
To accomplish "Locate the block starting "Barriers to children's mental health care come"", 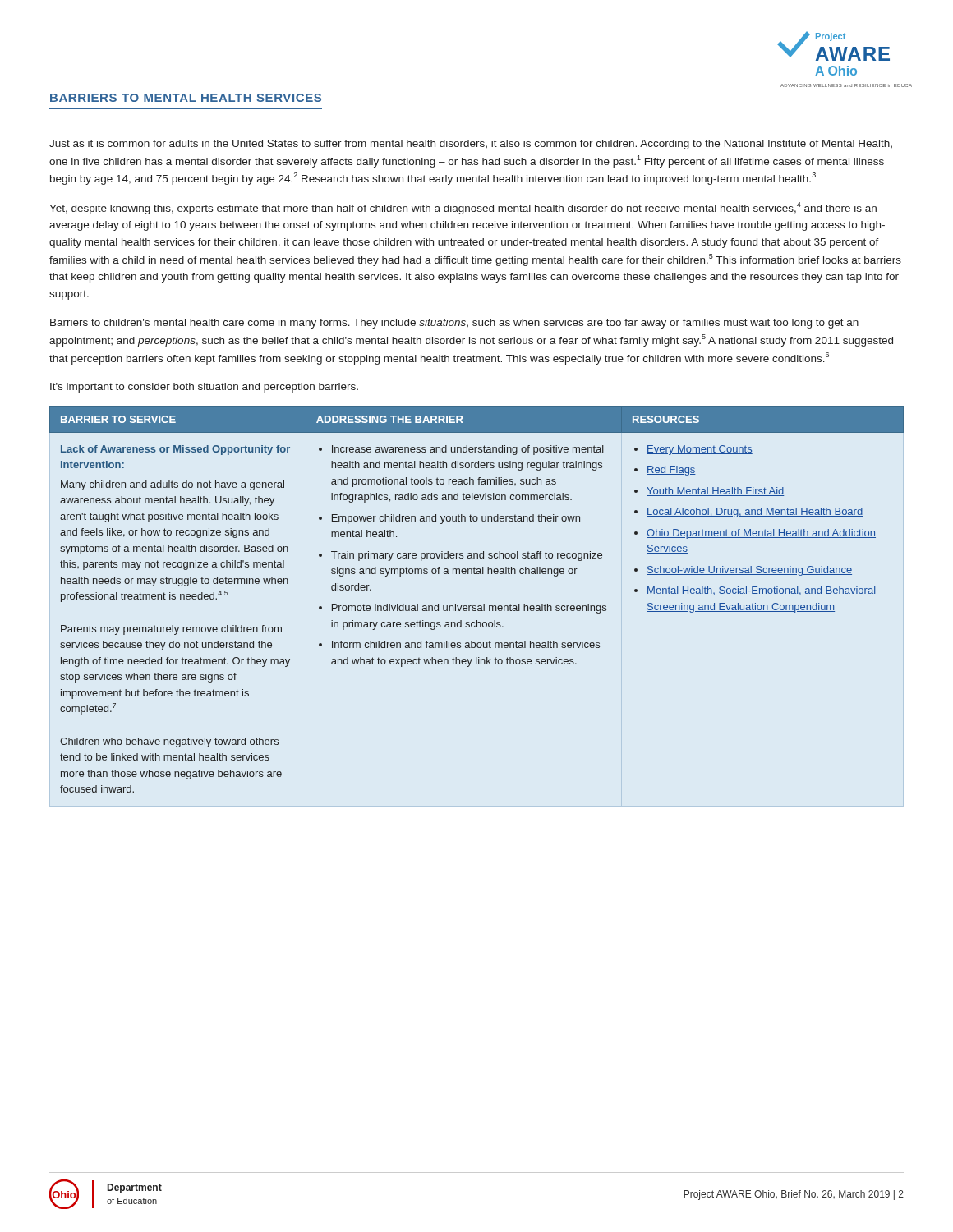I will point(472,340).
